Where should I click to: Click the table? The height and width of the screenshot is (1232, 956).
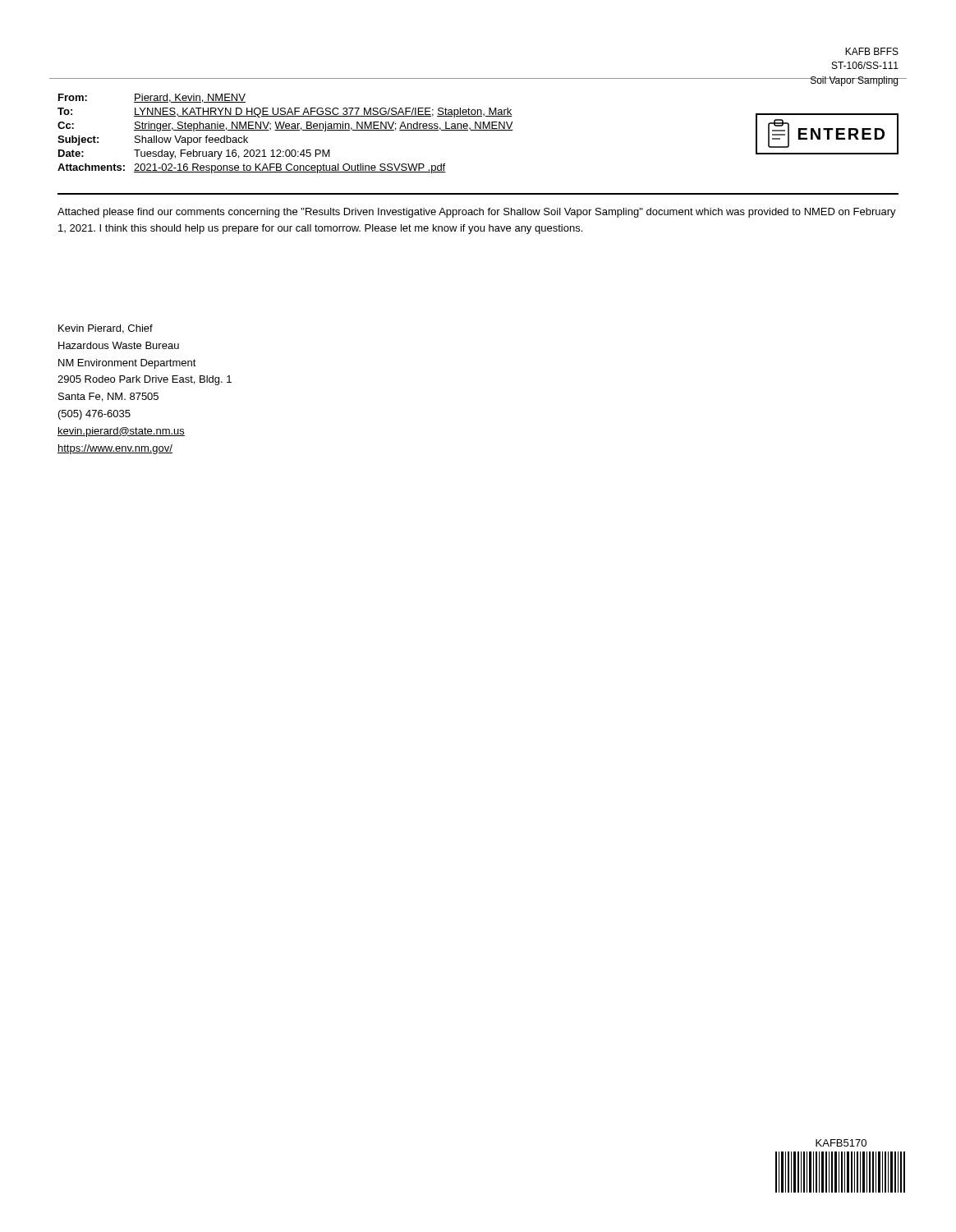(345, 132)
